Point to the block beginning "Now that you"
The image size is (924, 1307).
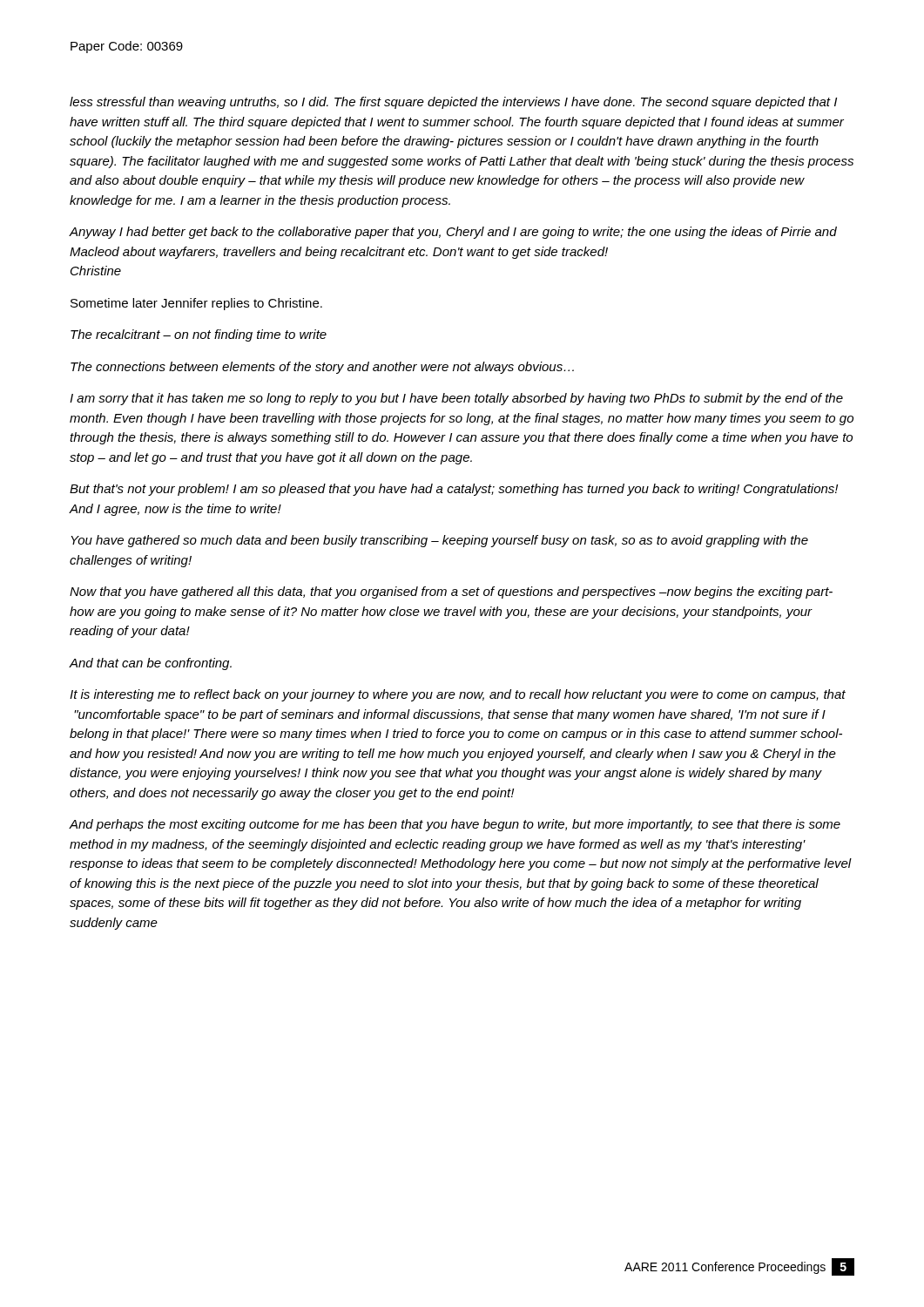click(x=451, y=611)
